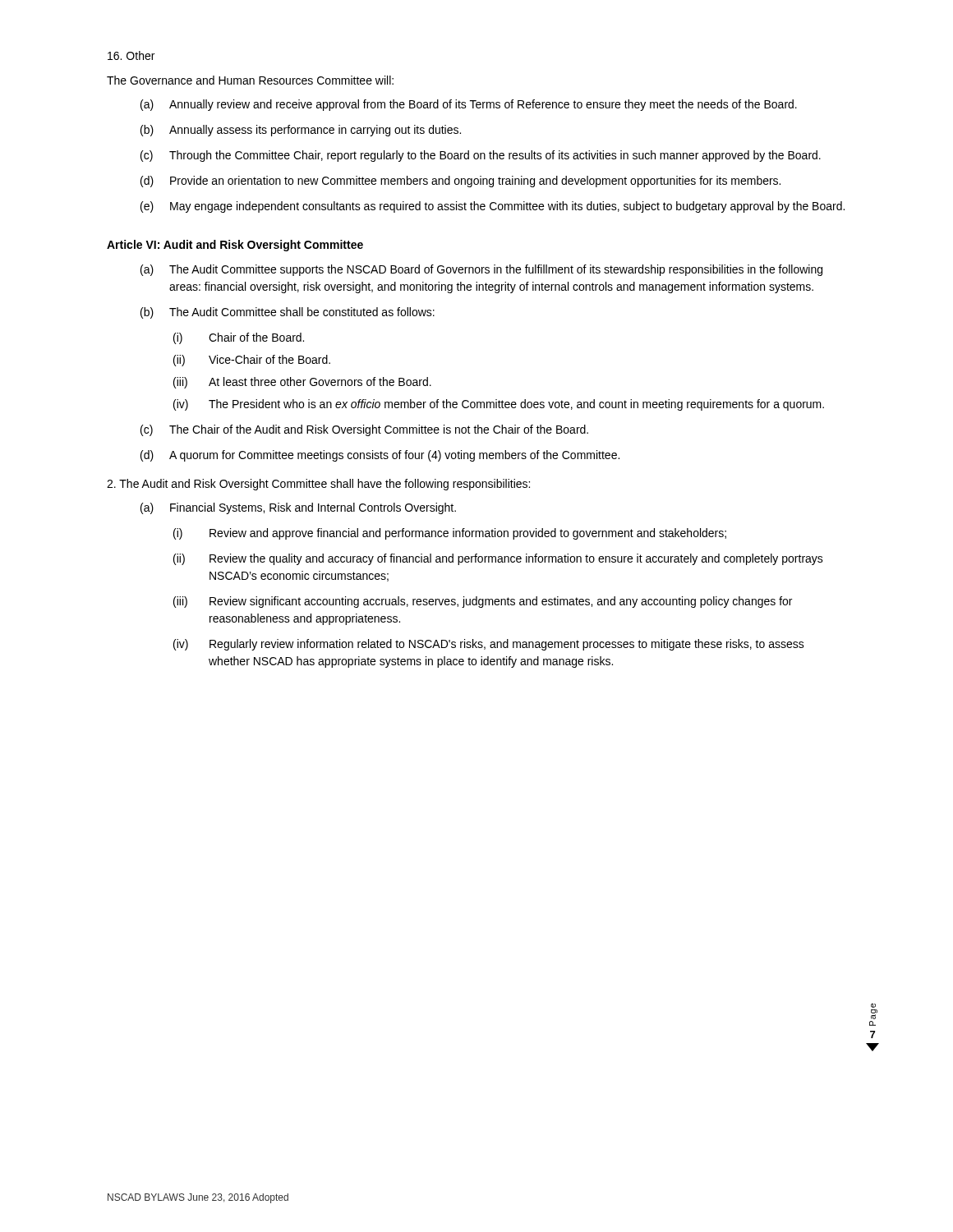Locate the text block starting "The Audit and Risk Oversight Committee shall have"

(319, 484)
